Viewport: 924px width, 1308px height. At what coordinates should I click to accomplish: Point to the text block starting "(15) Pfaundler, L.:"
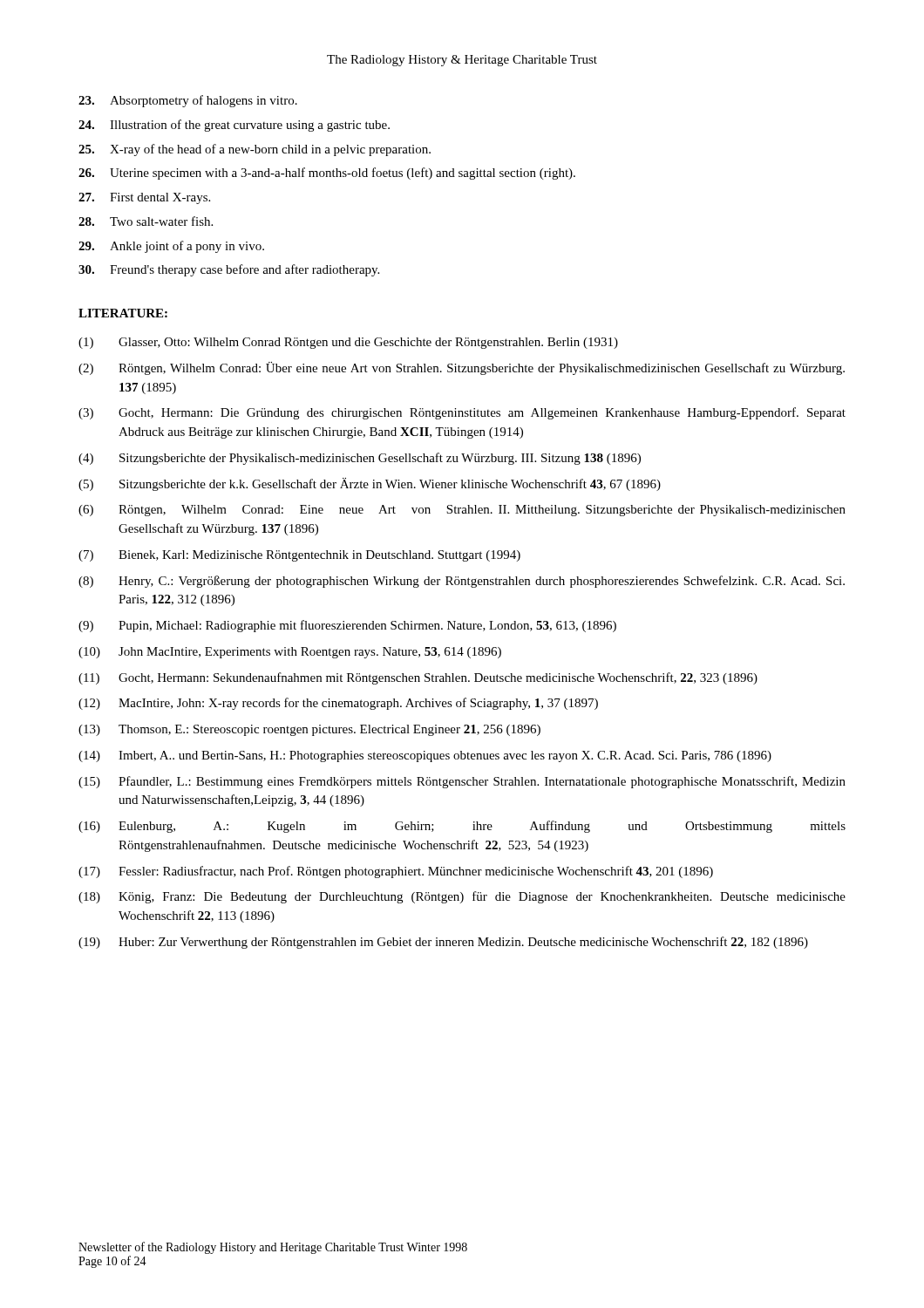(462, 791)
